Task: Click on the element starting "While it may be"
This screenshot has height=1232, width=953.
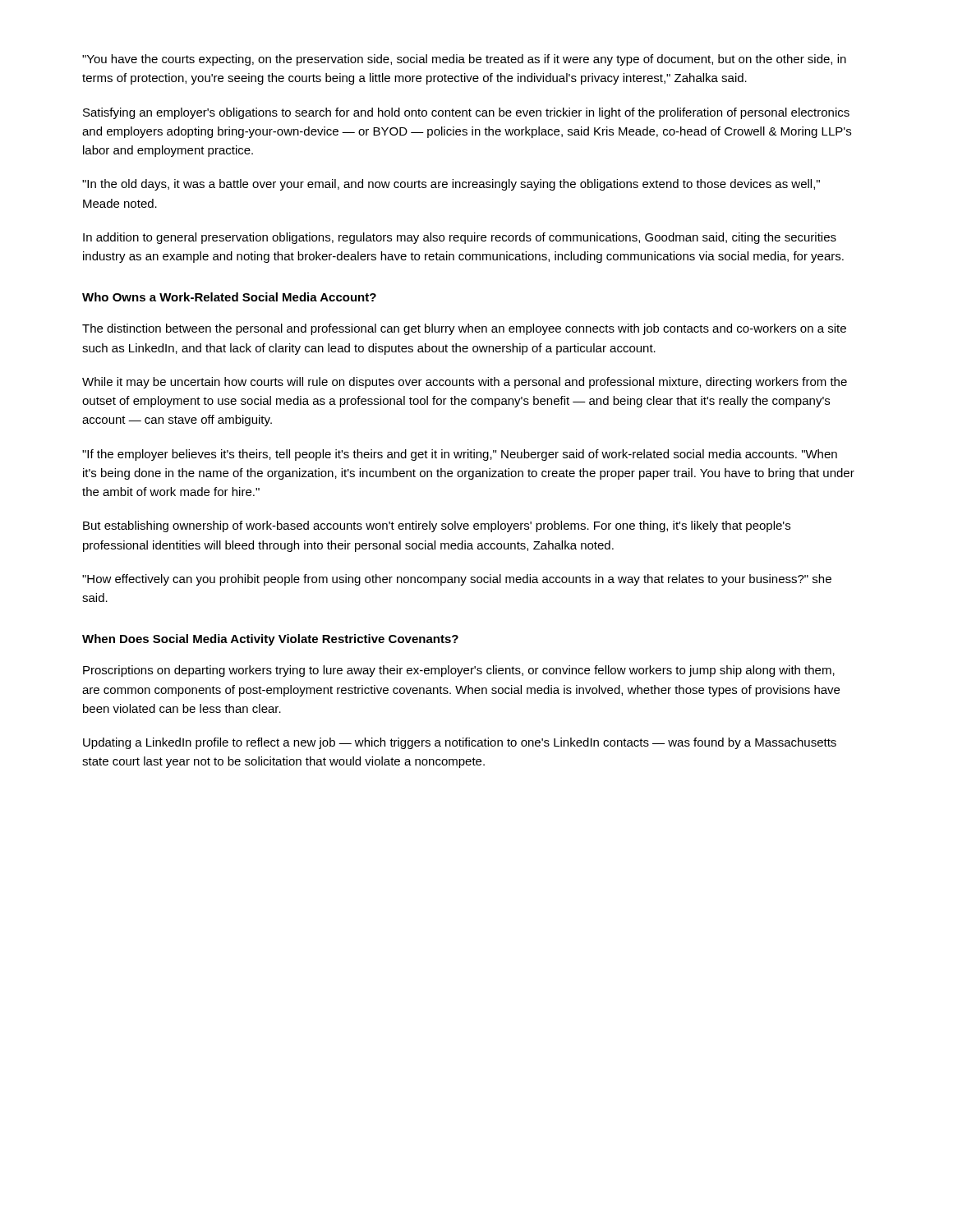Action: [465, 400]
